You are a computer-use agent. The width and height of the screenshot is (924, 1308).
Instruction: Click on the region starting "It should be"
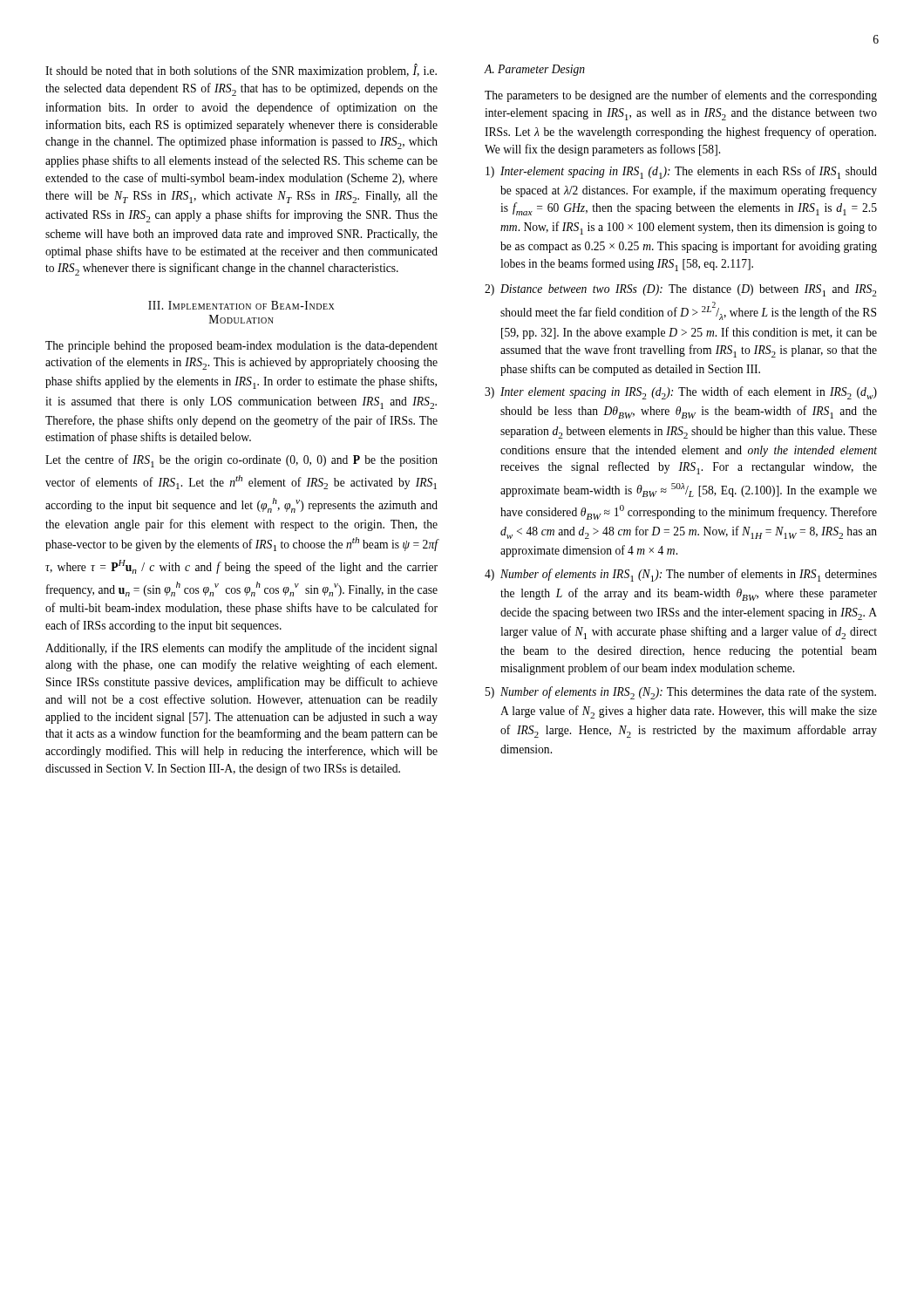[x=241, y=171]
